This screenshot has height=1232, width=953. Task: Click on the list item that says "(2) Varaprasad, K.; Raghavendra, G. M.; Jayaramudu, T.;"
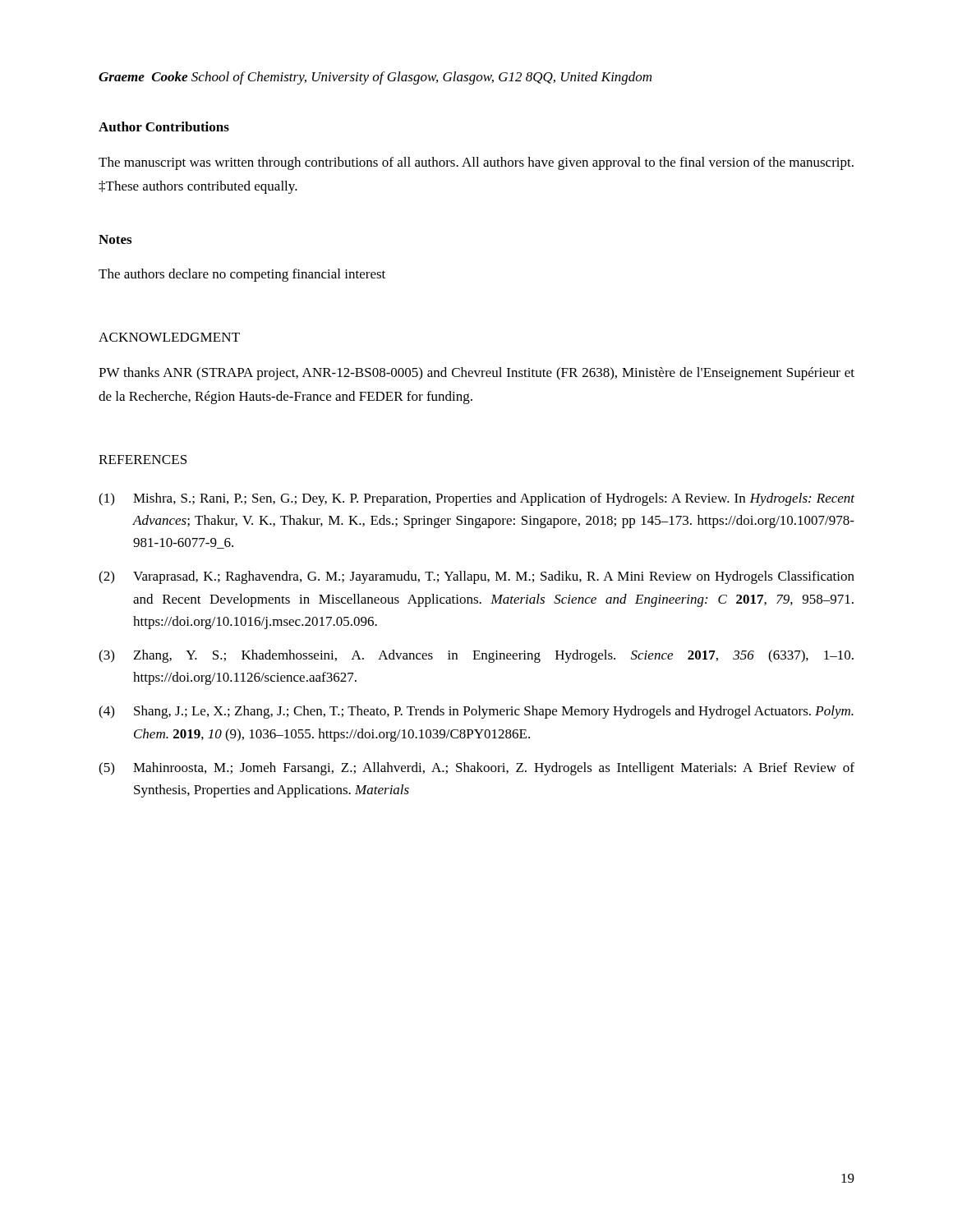point(476,599)
